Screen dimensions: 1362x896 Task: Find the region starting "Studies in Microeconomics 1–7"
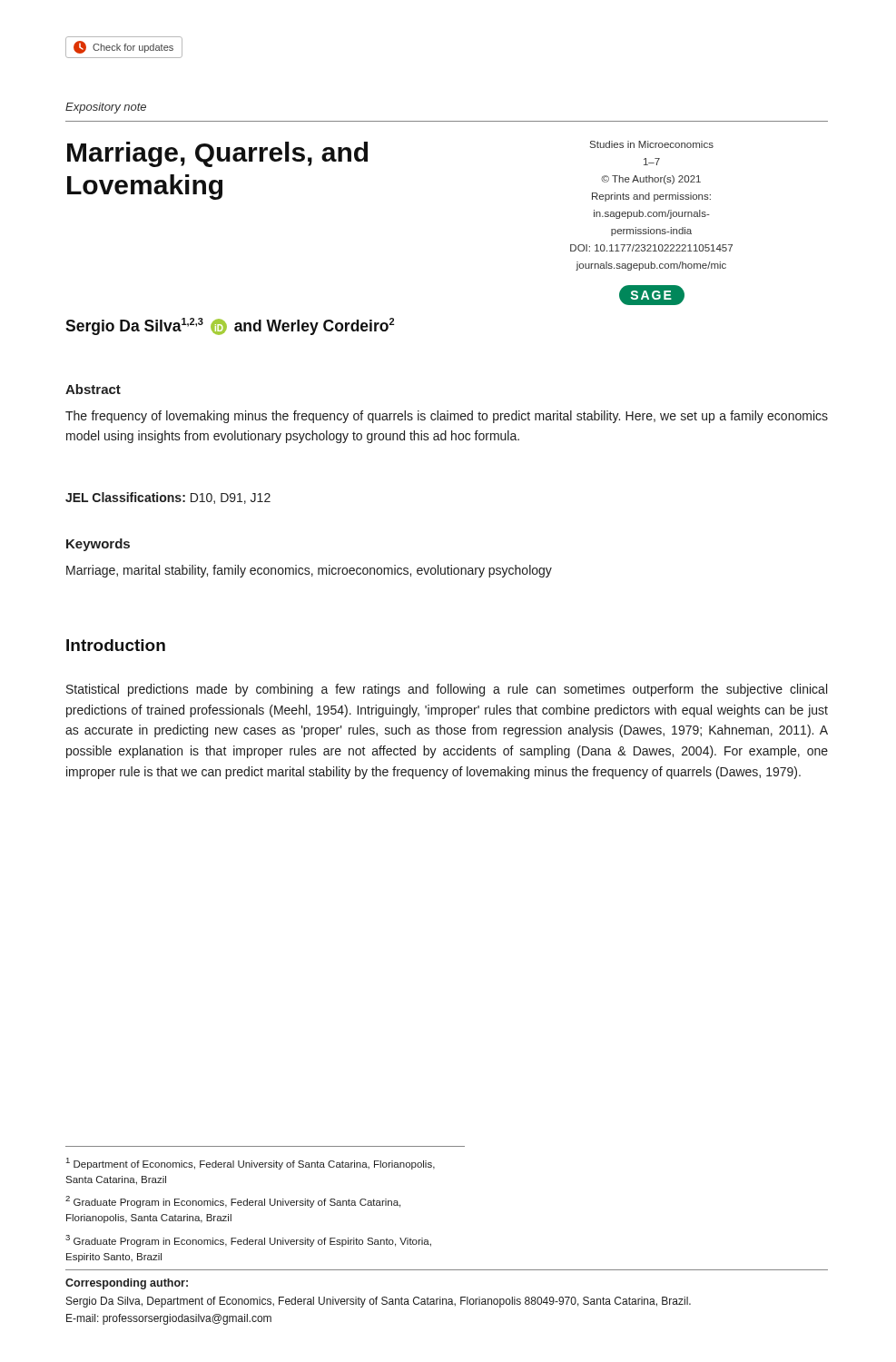click(x=651, y=224)
